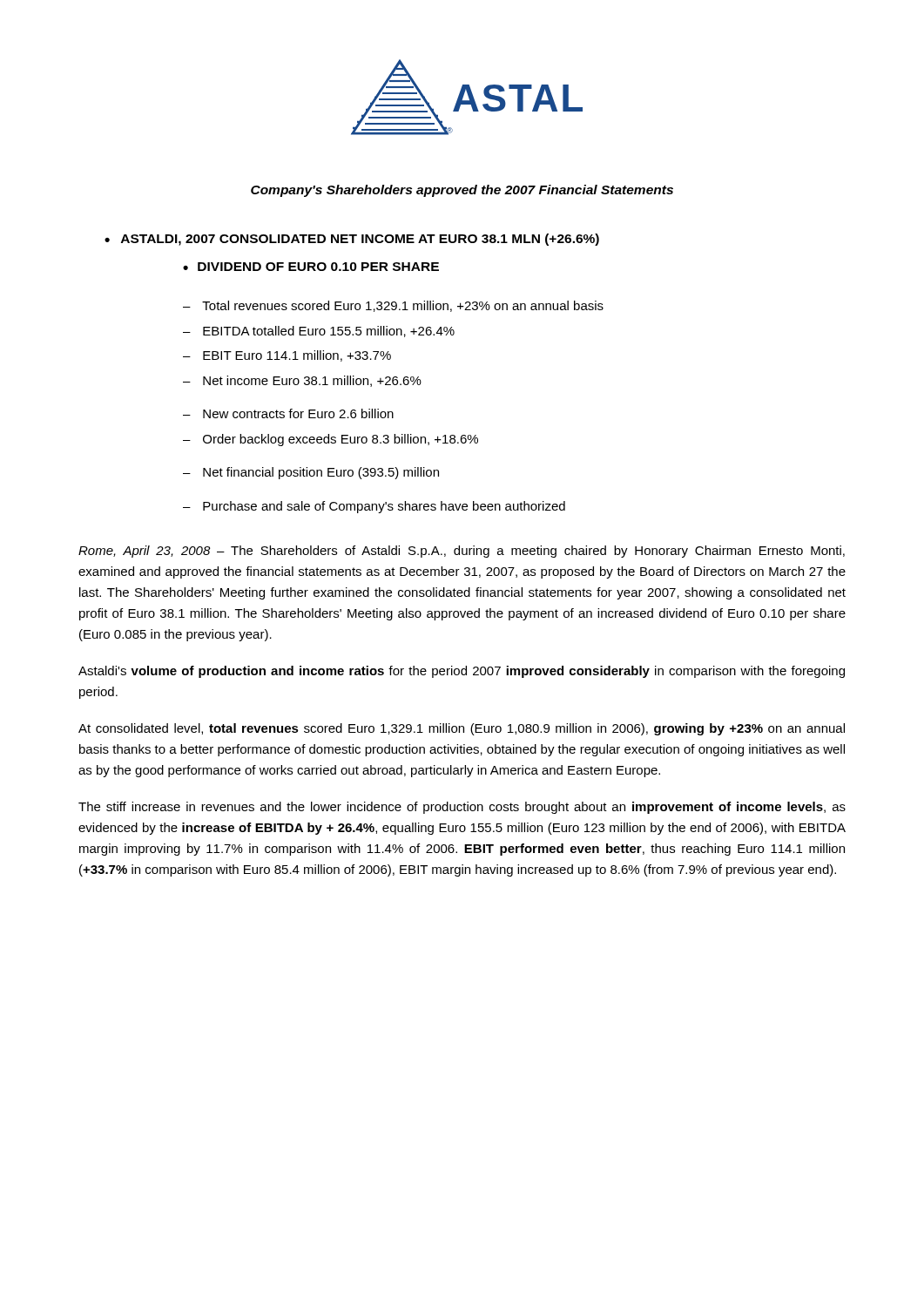Viewport: 924px width, 1307px height.
Task: Where is the passage that starts "–EBIT Euro 114.1"?
Action: click(x=287, y=356)
